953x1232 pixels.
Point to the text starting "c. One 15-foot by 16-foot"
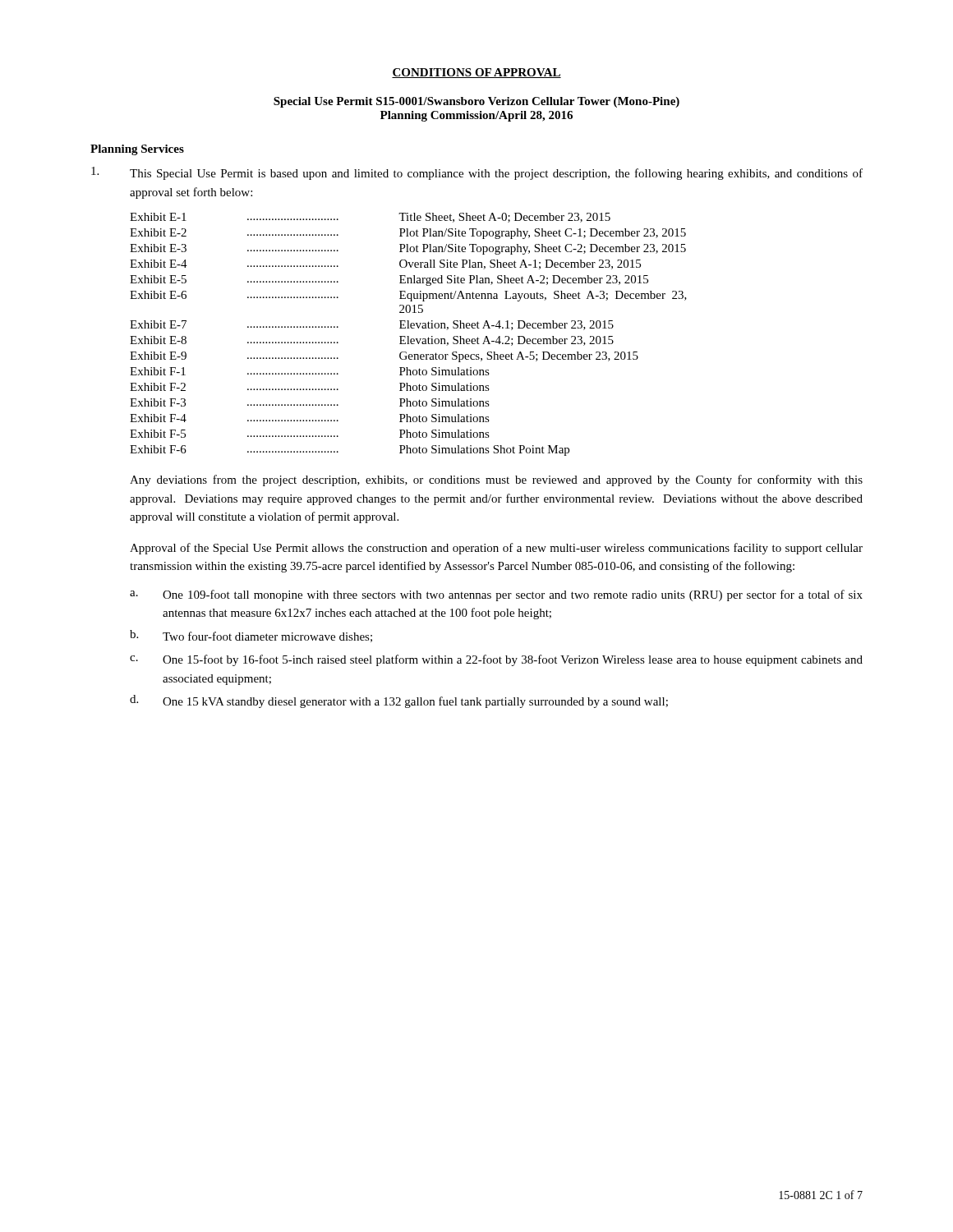[496, 669]
